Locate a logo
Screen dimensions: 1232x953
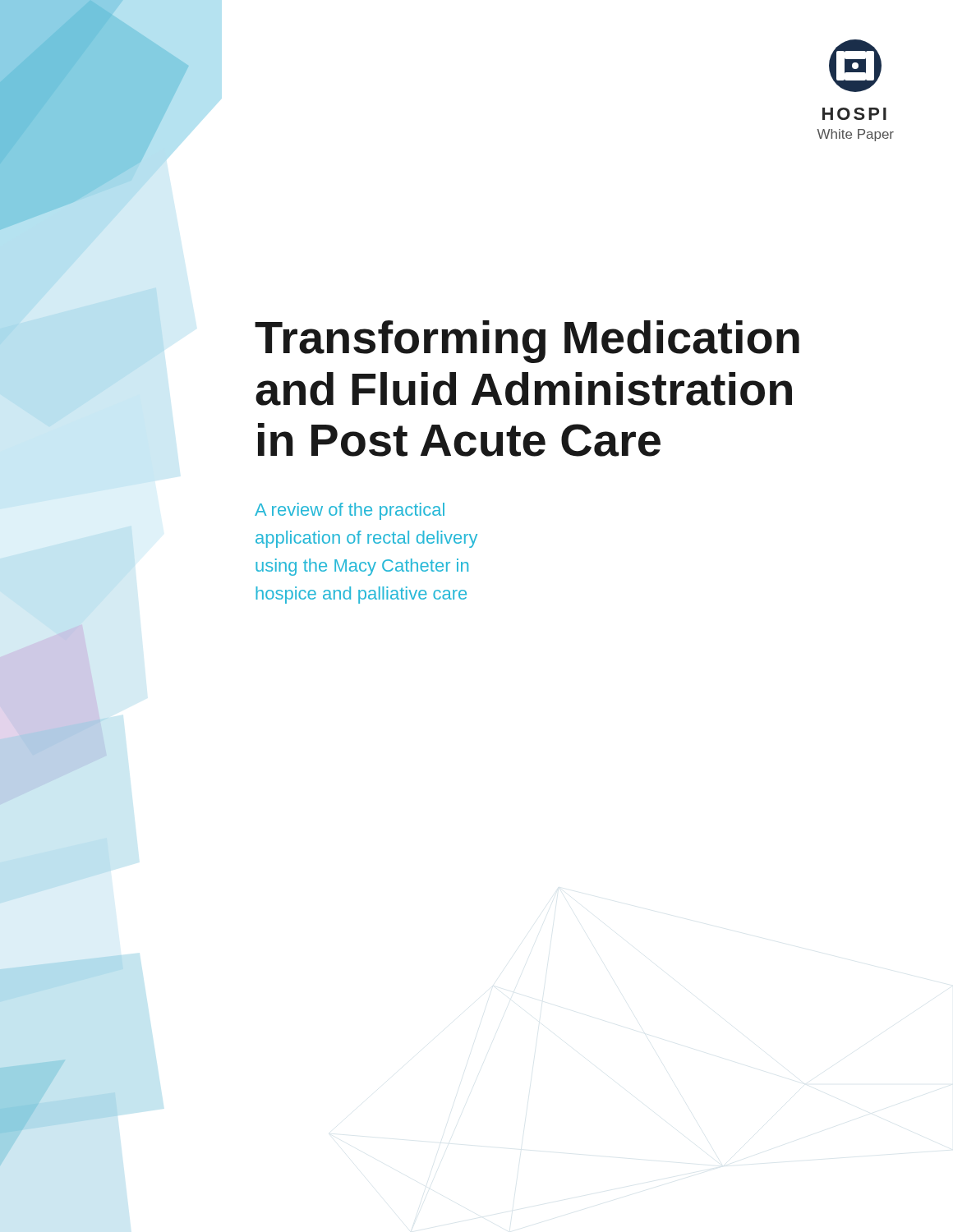pos(855,91)
